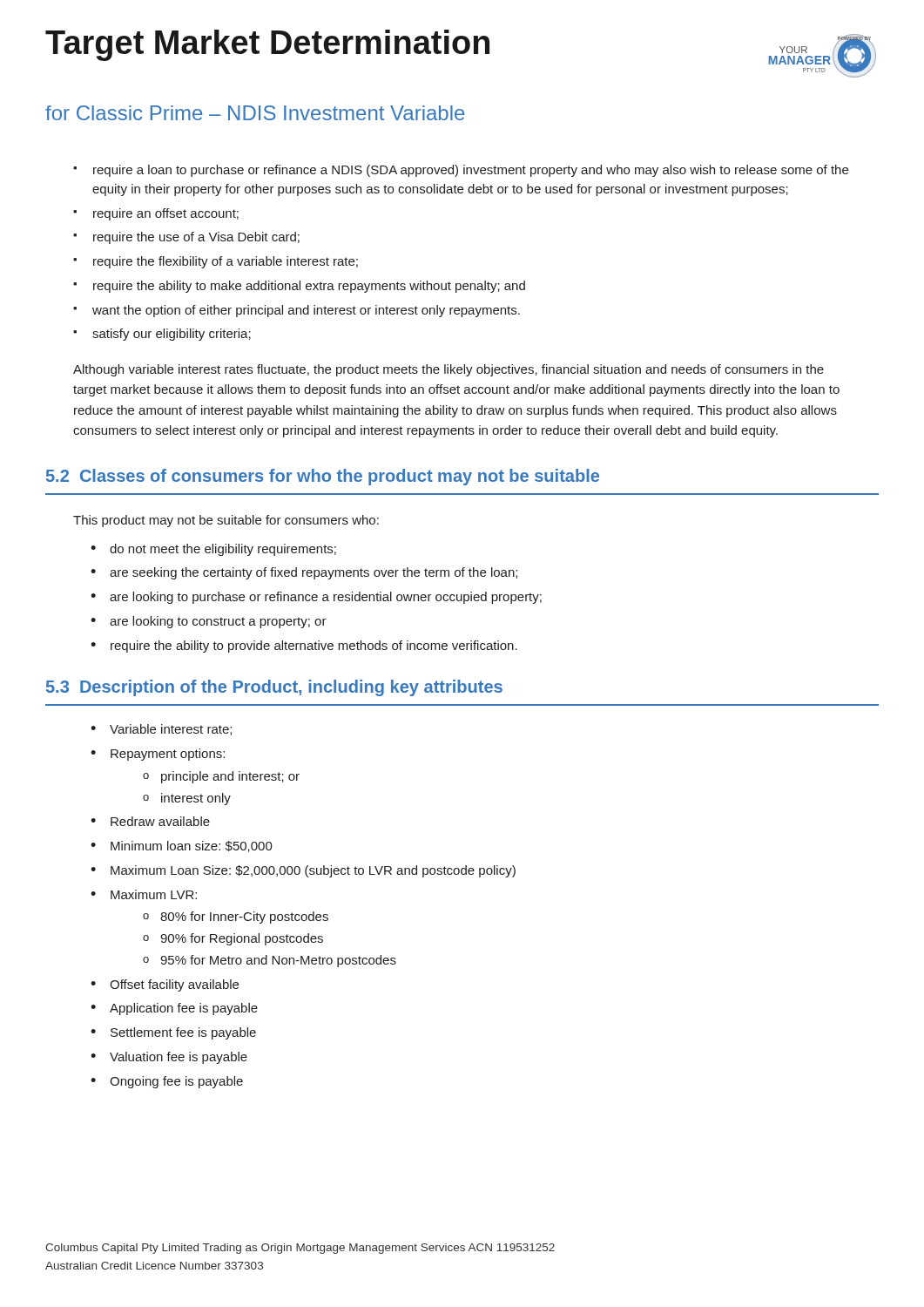This screenshot has height=1307, width=924.
Task: Point to the region starting "Application fee is payable"
Action: pyautogui.click(x=184, y=1008)
